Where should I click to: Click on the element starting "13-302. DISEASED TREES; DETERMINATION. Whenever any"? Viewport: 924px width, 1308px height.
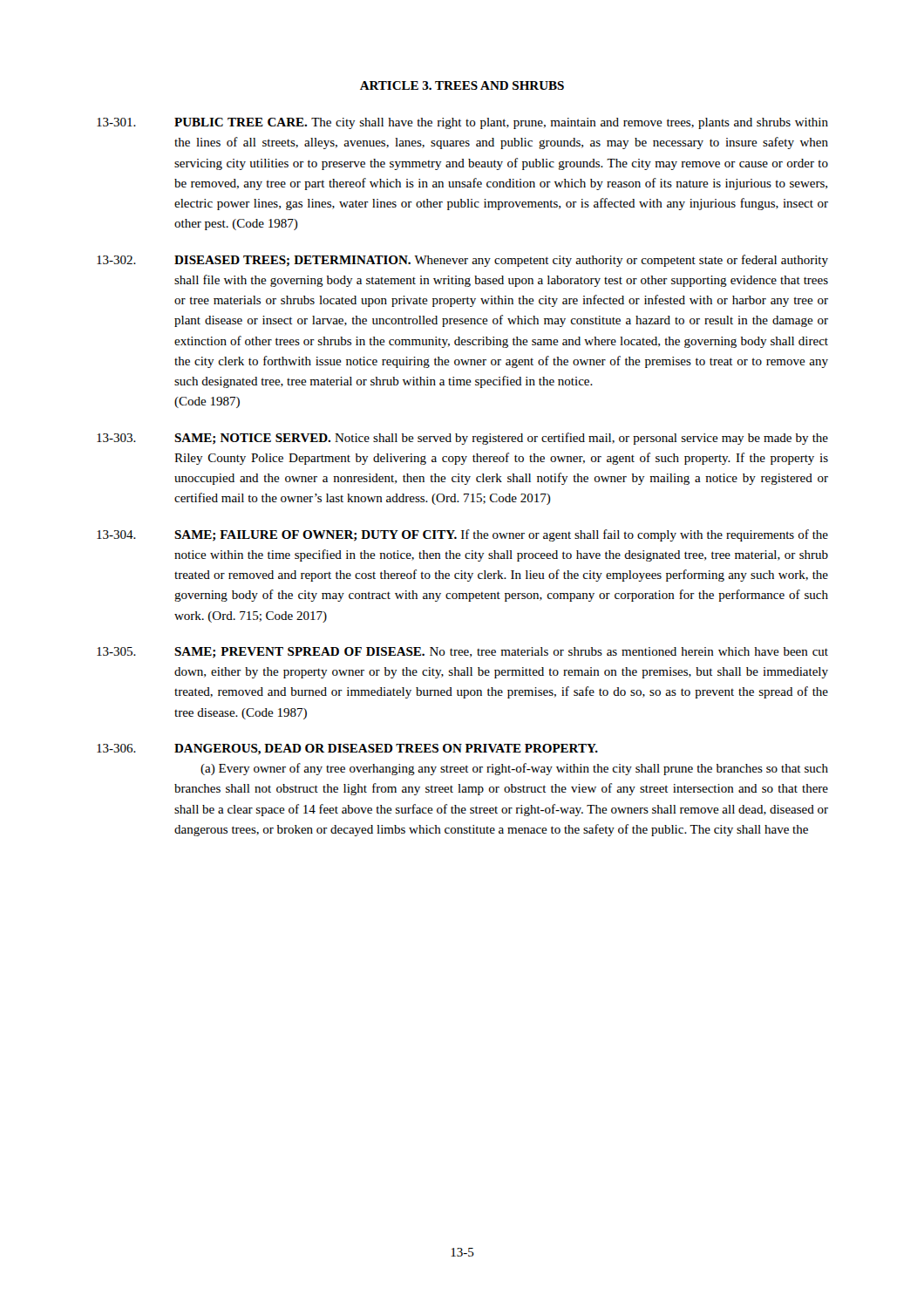click(x=462, y=331)
